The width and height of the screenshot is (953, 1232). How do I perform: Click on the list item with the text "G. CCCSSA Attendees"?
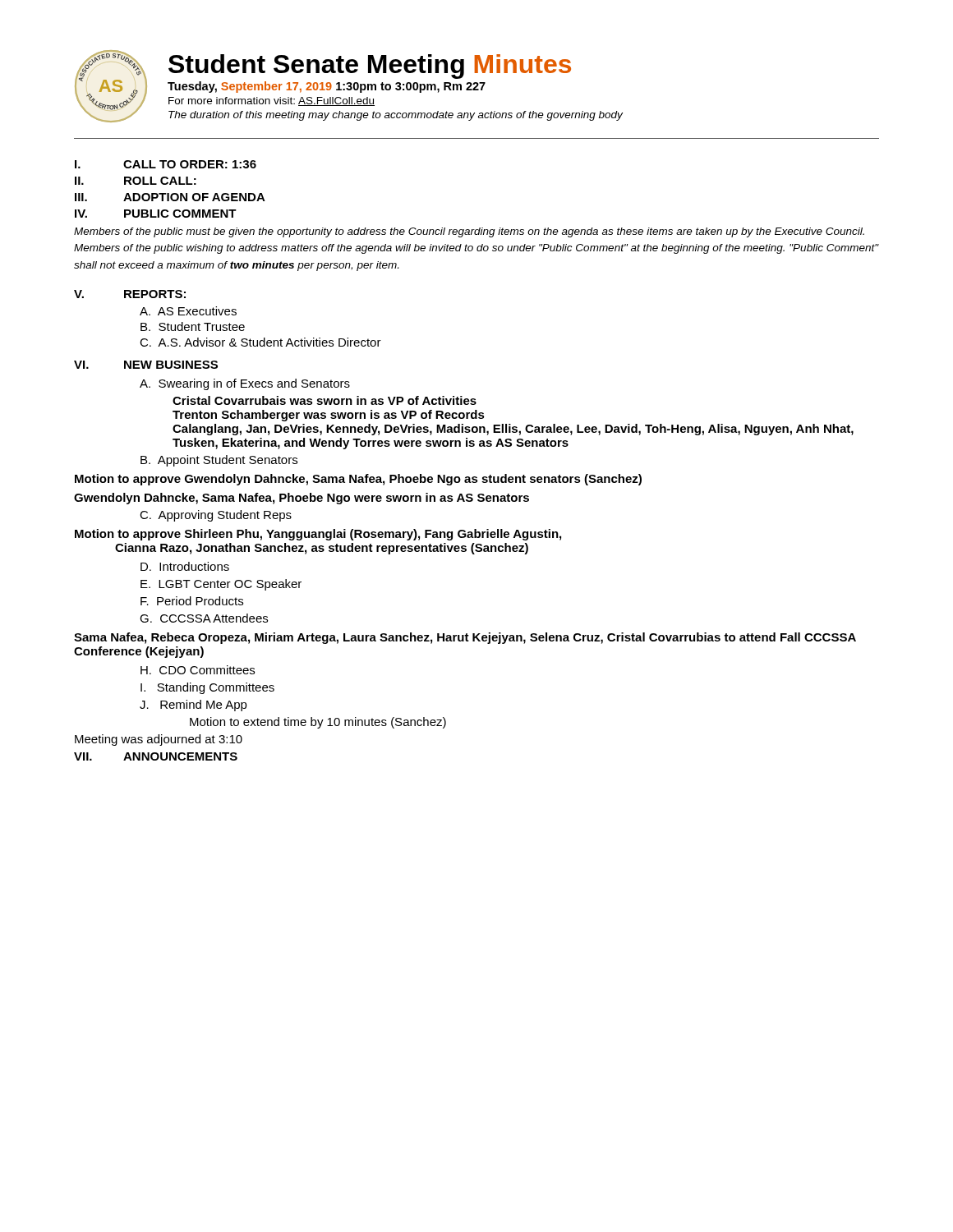tap(204, 618)
